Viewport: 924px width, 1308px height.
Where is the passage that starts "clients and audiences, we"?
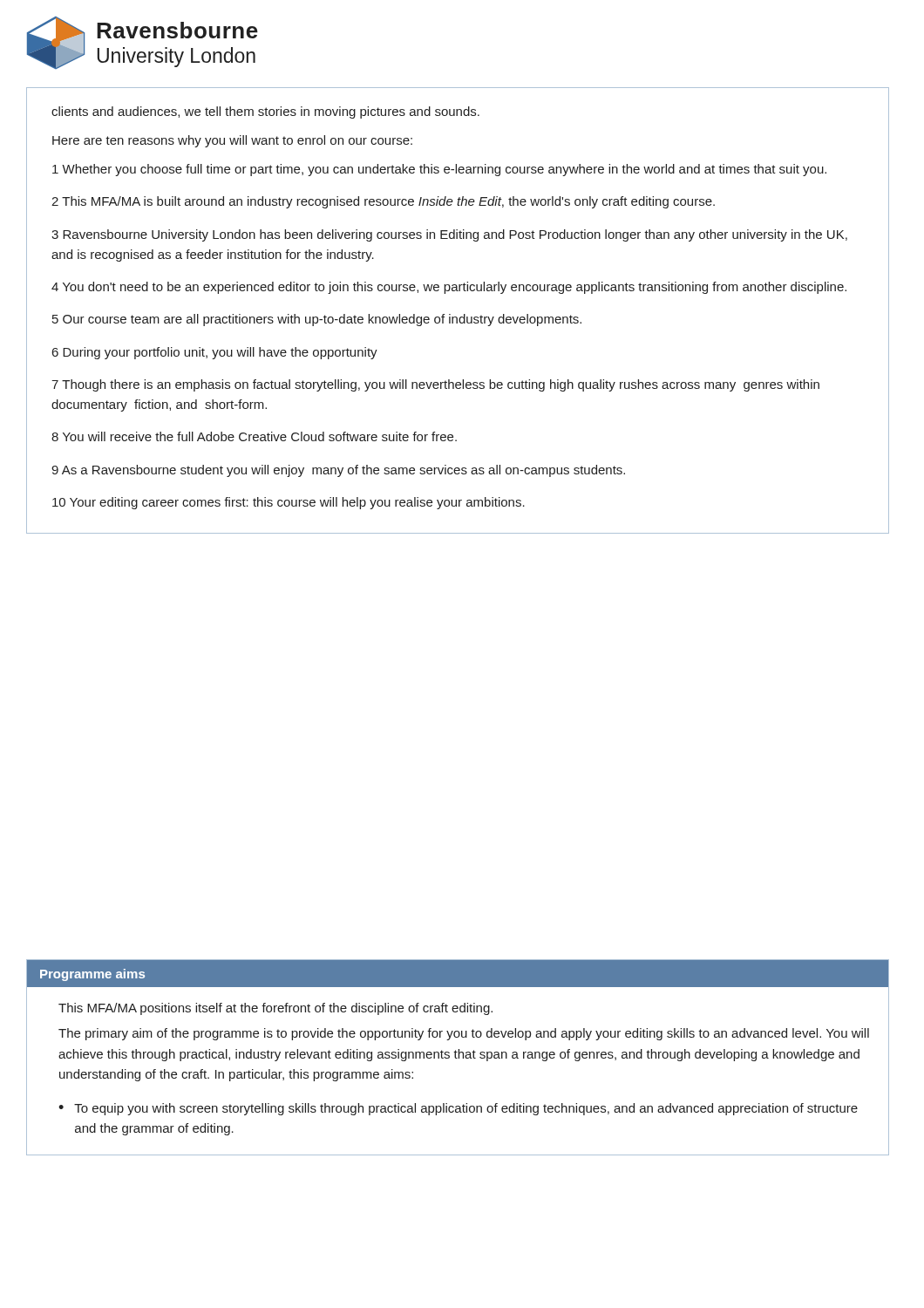click(266, 111)
